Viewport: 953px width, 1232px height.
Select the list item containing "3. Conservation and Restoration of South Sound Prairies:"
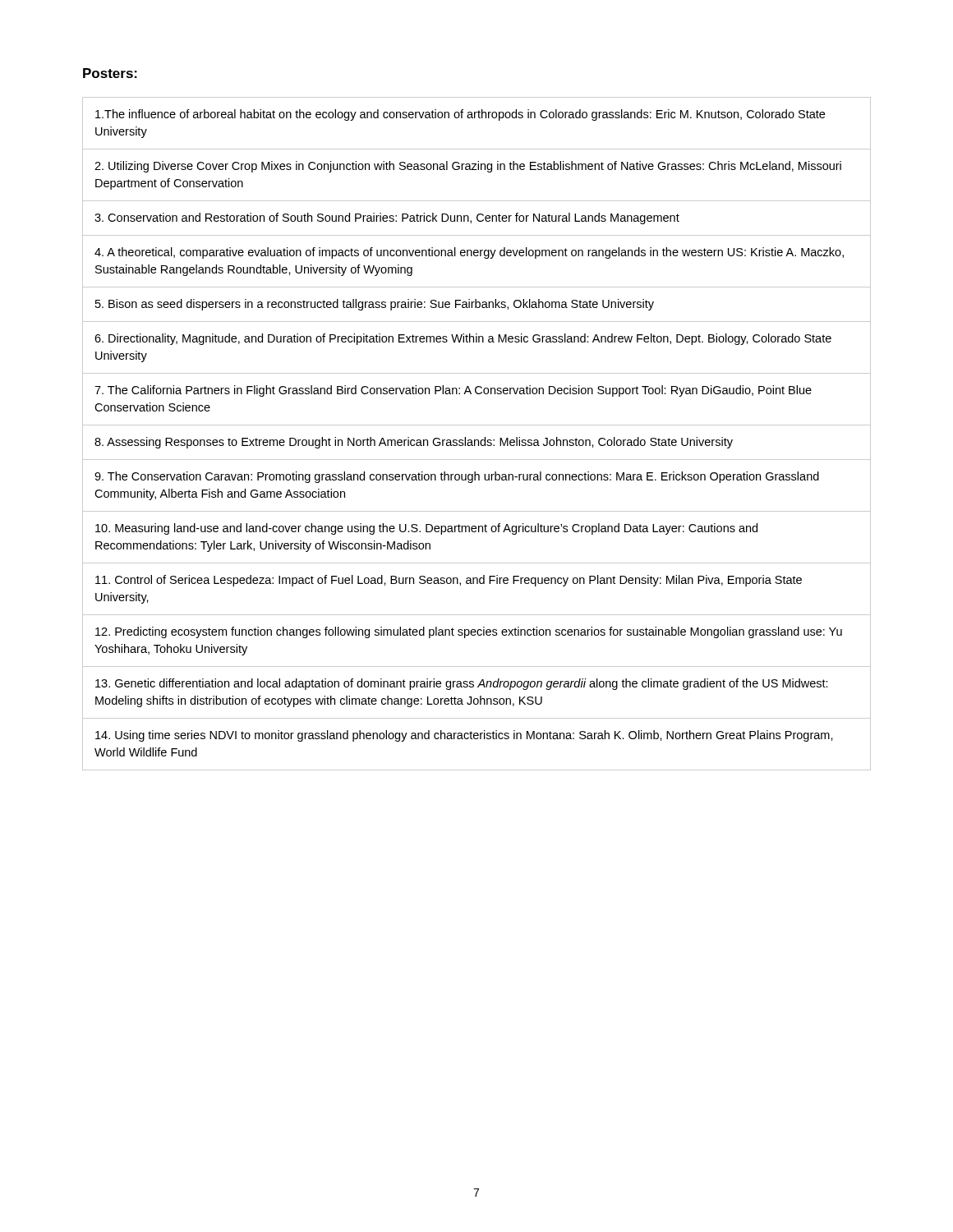pos(387,218)
